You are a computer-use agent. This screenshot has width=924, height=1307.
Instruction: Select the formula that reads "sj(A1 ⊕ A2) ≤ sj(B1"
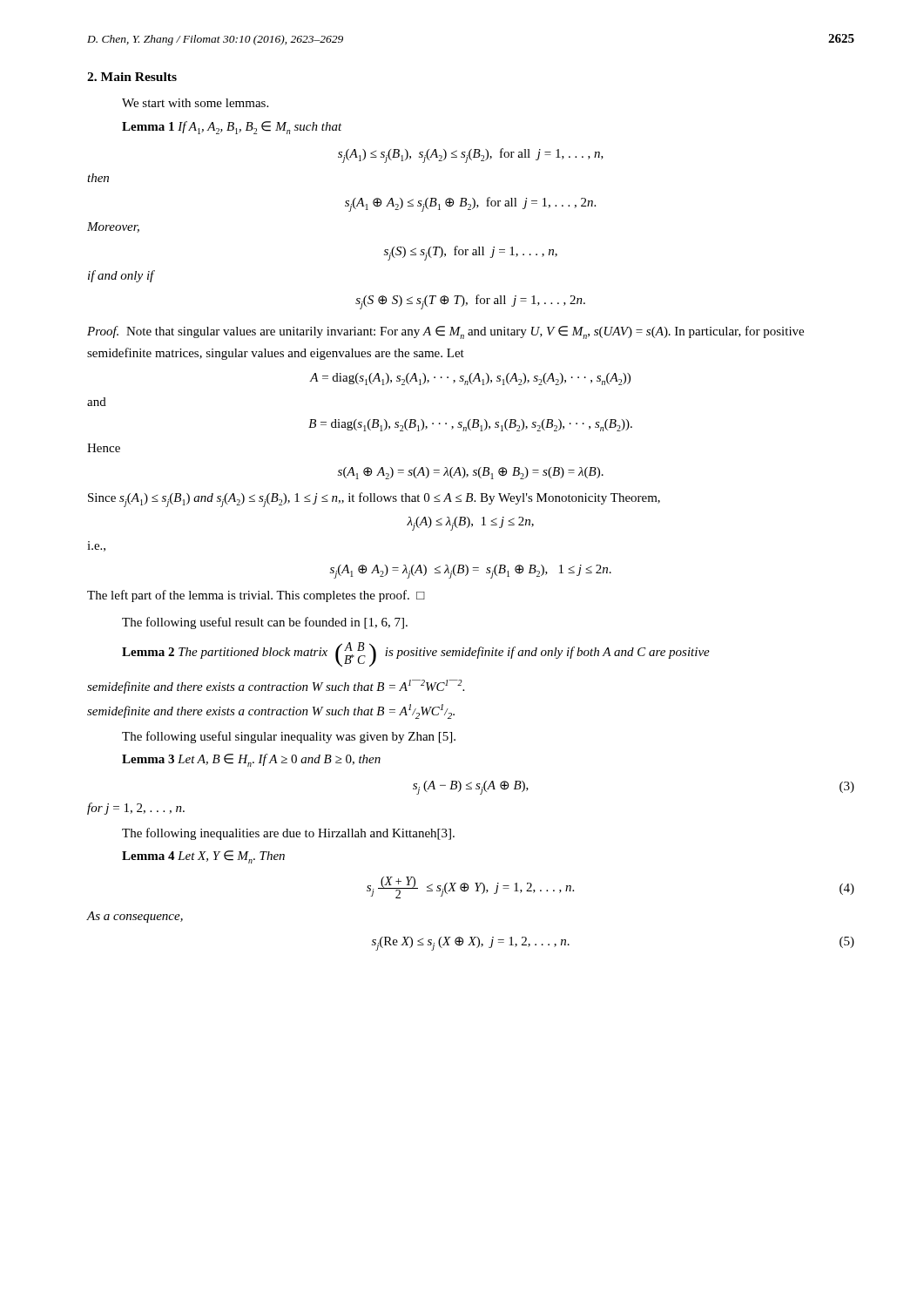[471, 203]
